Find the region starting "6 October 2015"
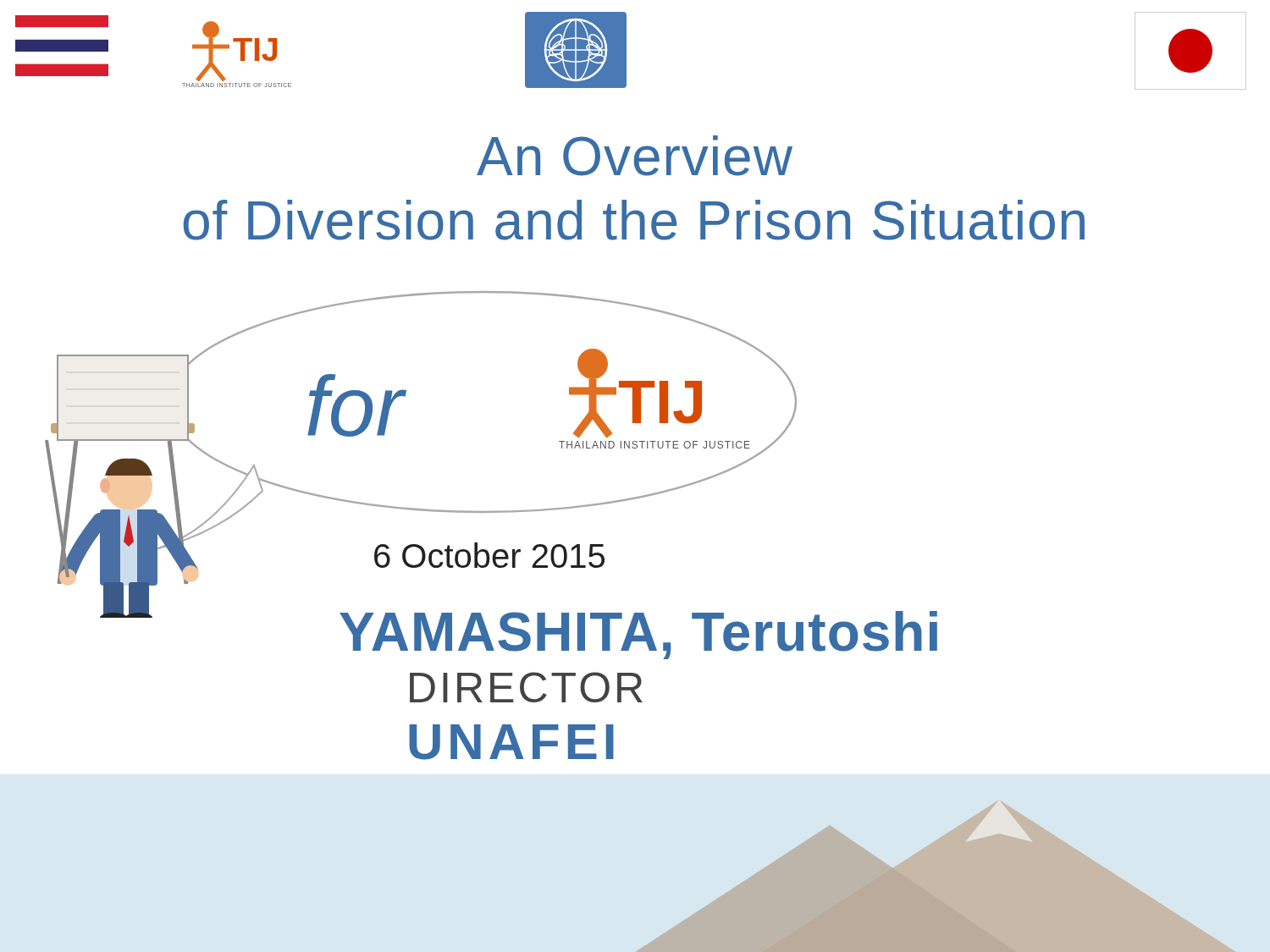Screen dimensions: 952x1270 (x=489, y=556)
